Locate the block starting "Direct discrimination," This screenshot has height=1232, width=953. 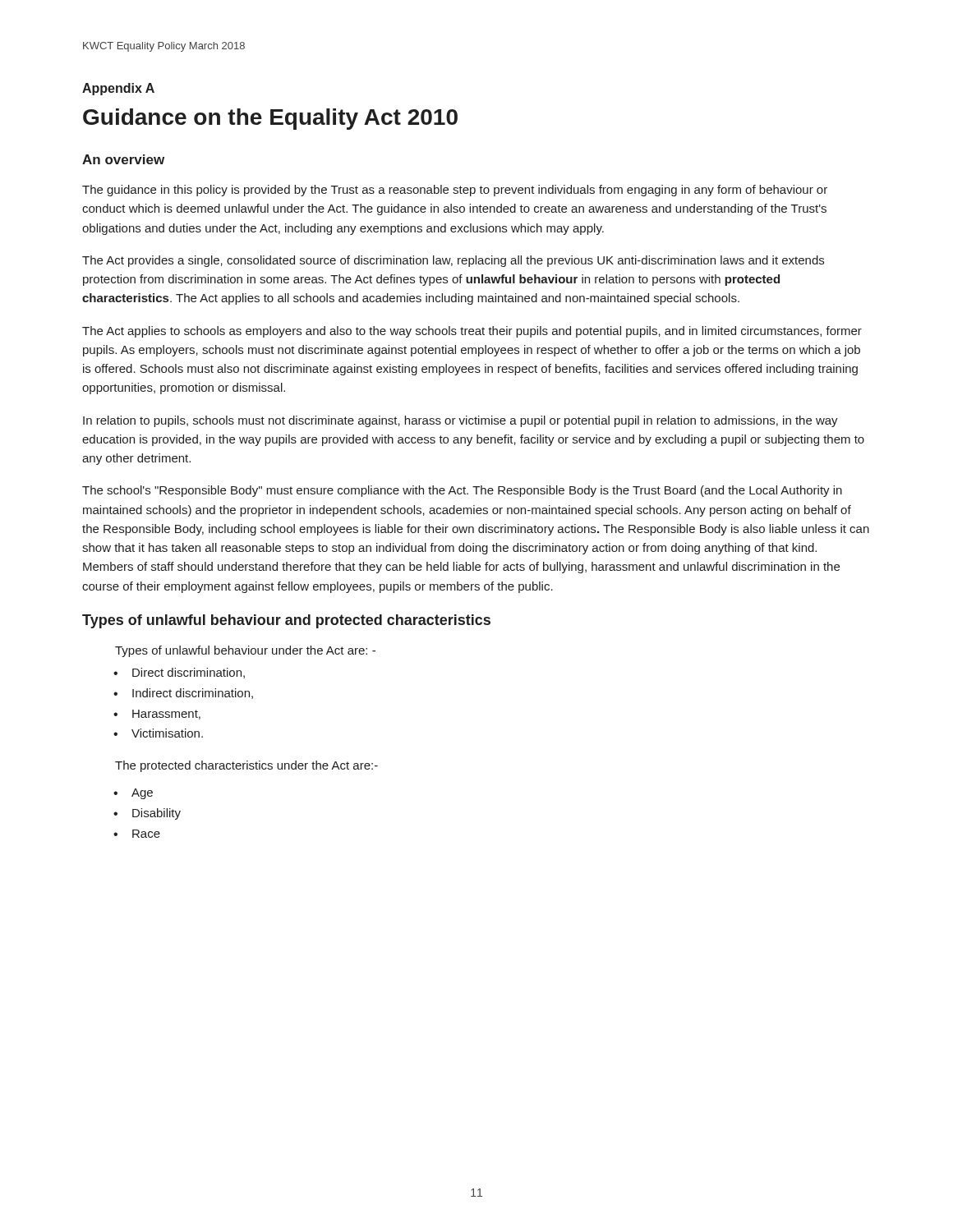[x=189, y=672]
